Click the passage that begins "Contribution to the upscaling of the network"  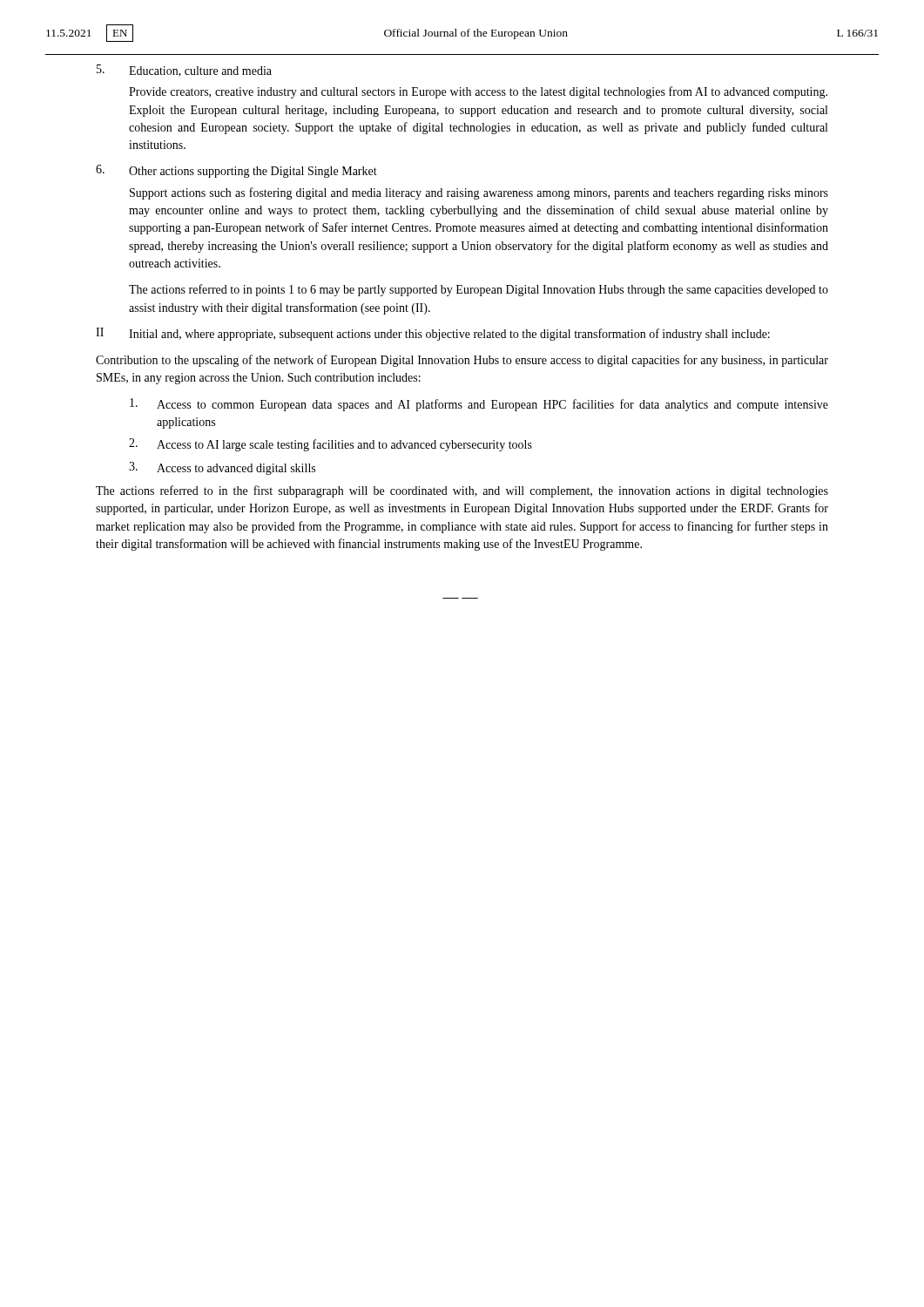462,369
